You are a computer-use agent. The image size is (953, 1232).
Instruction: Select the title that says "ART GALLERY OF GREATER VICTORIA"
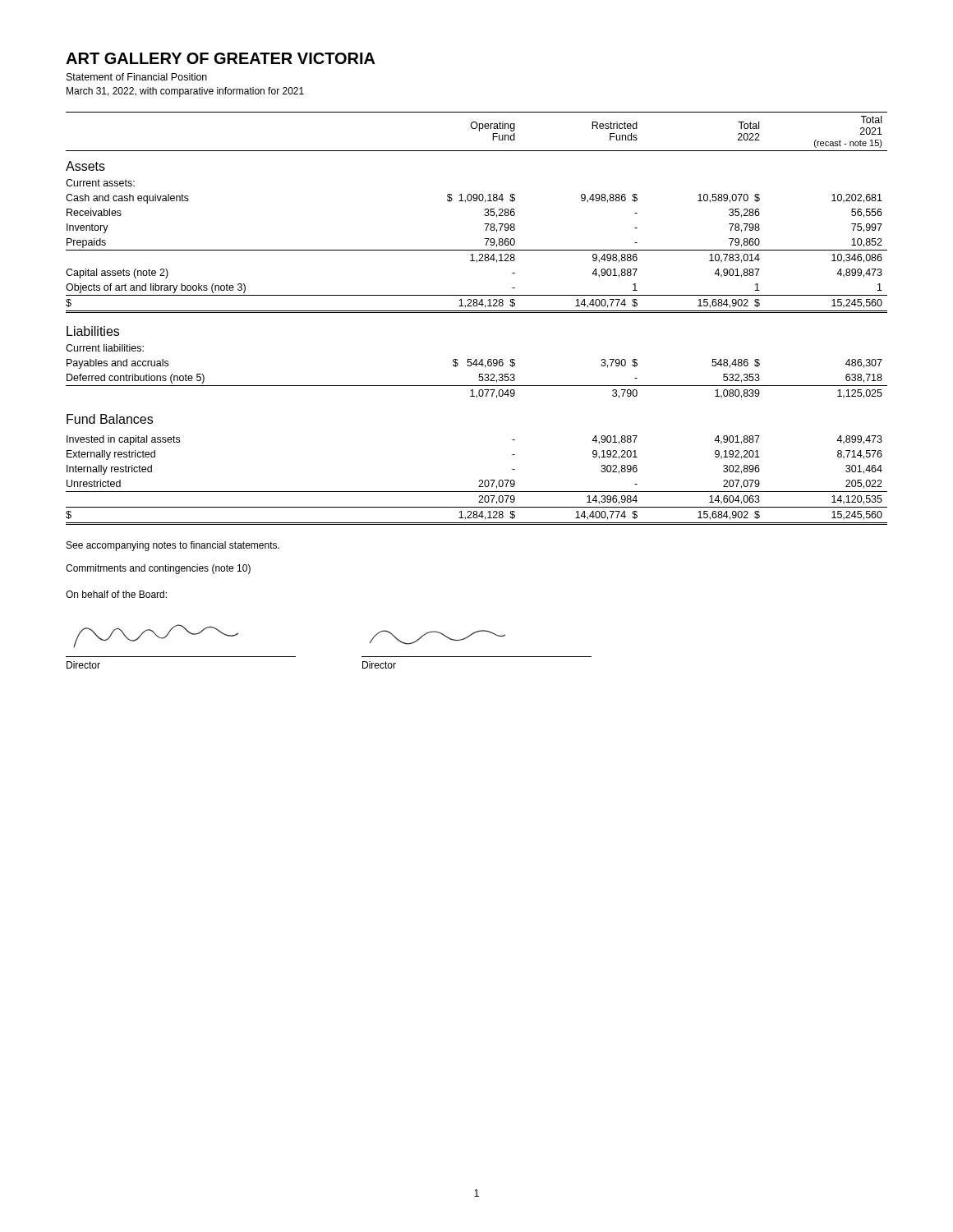[221, 58]
